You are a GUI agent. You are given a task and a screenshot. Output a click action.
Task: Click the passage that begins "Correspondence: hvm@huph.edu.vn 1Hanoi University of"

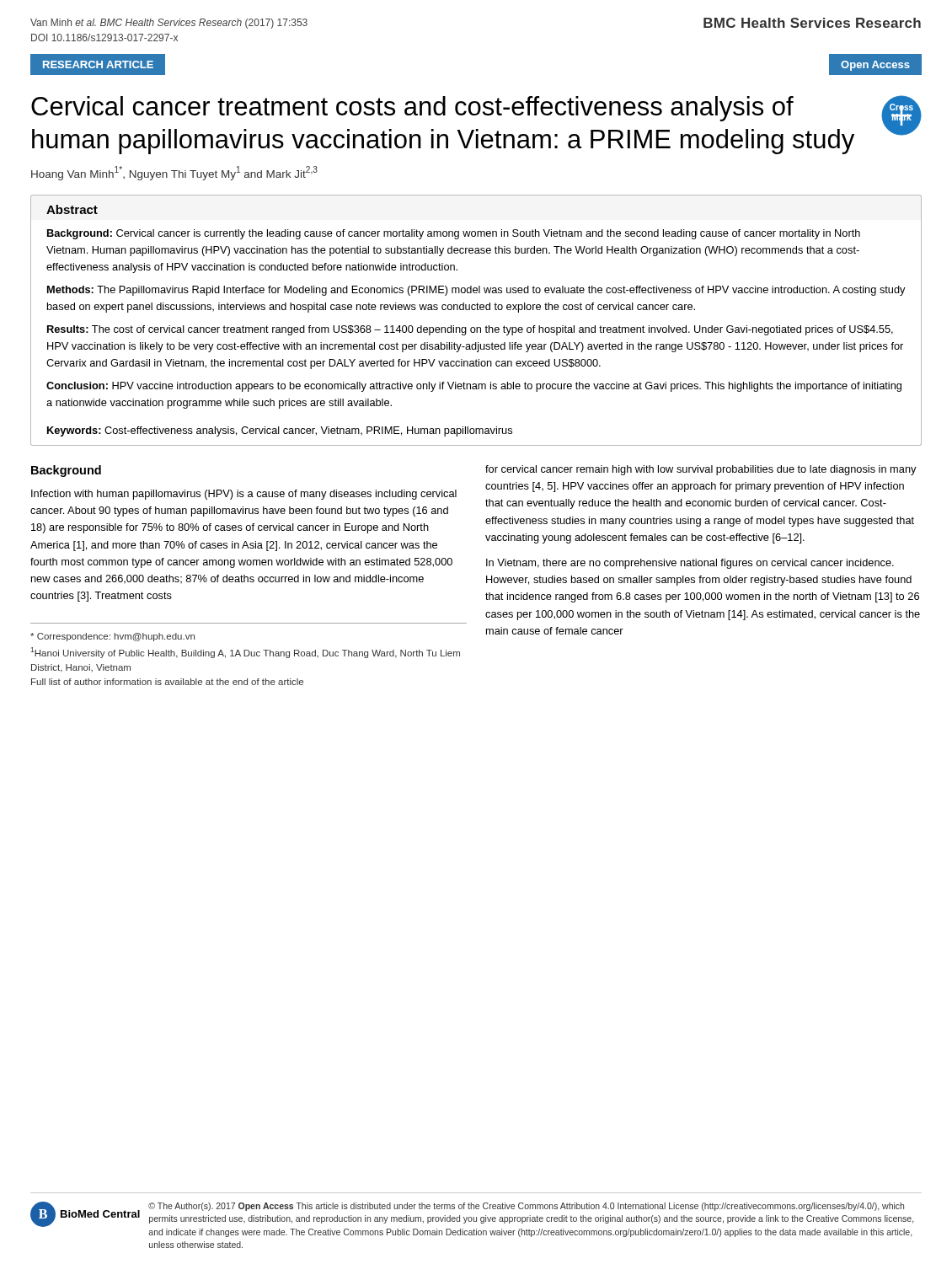point(246,659)
